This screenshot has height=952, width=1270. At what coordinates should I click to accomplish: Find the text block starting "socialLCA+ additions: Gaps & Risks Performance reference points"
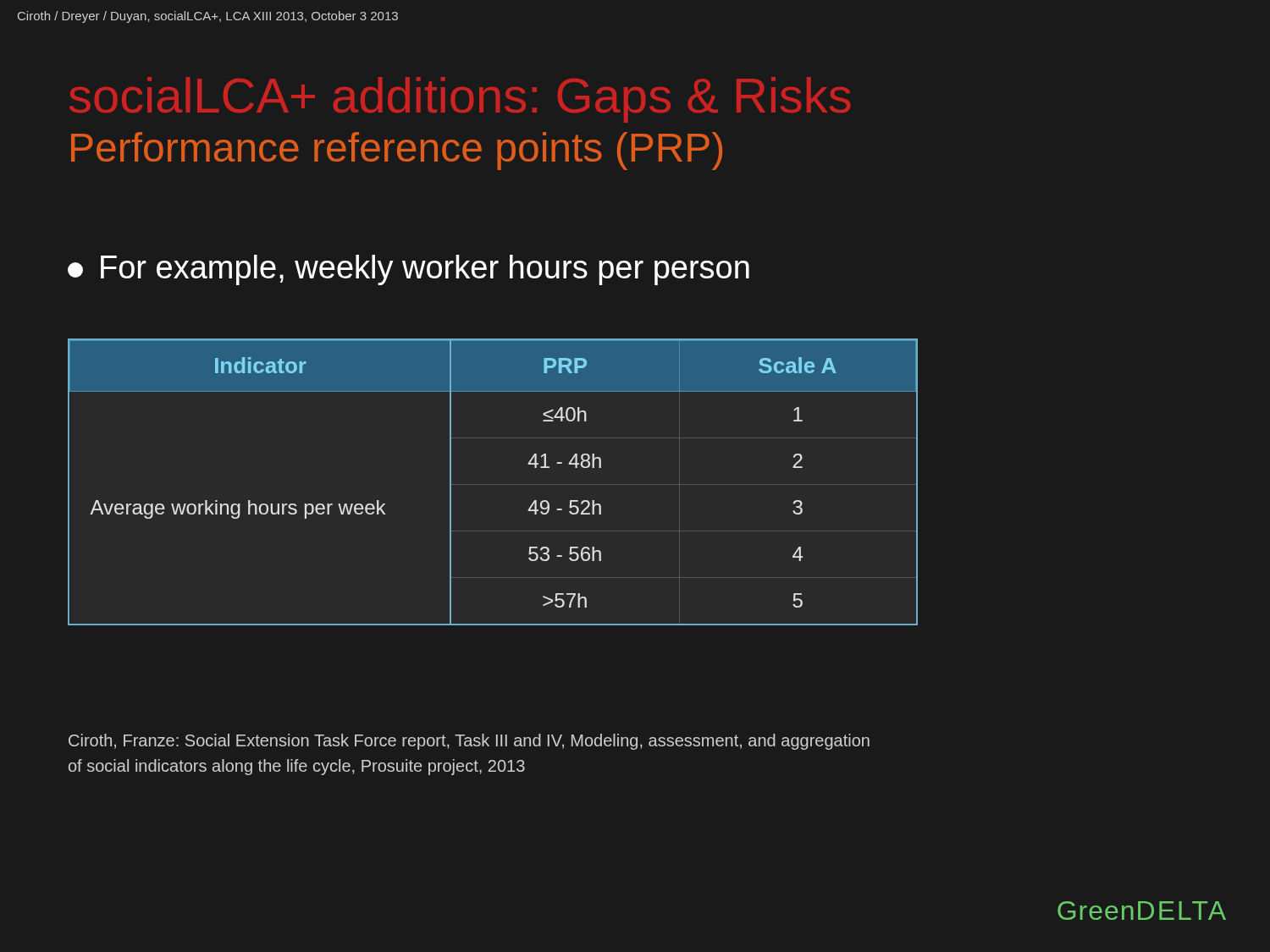point(618,119)
